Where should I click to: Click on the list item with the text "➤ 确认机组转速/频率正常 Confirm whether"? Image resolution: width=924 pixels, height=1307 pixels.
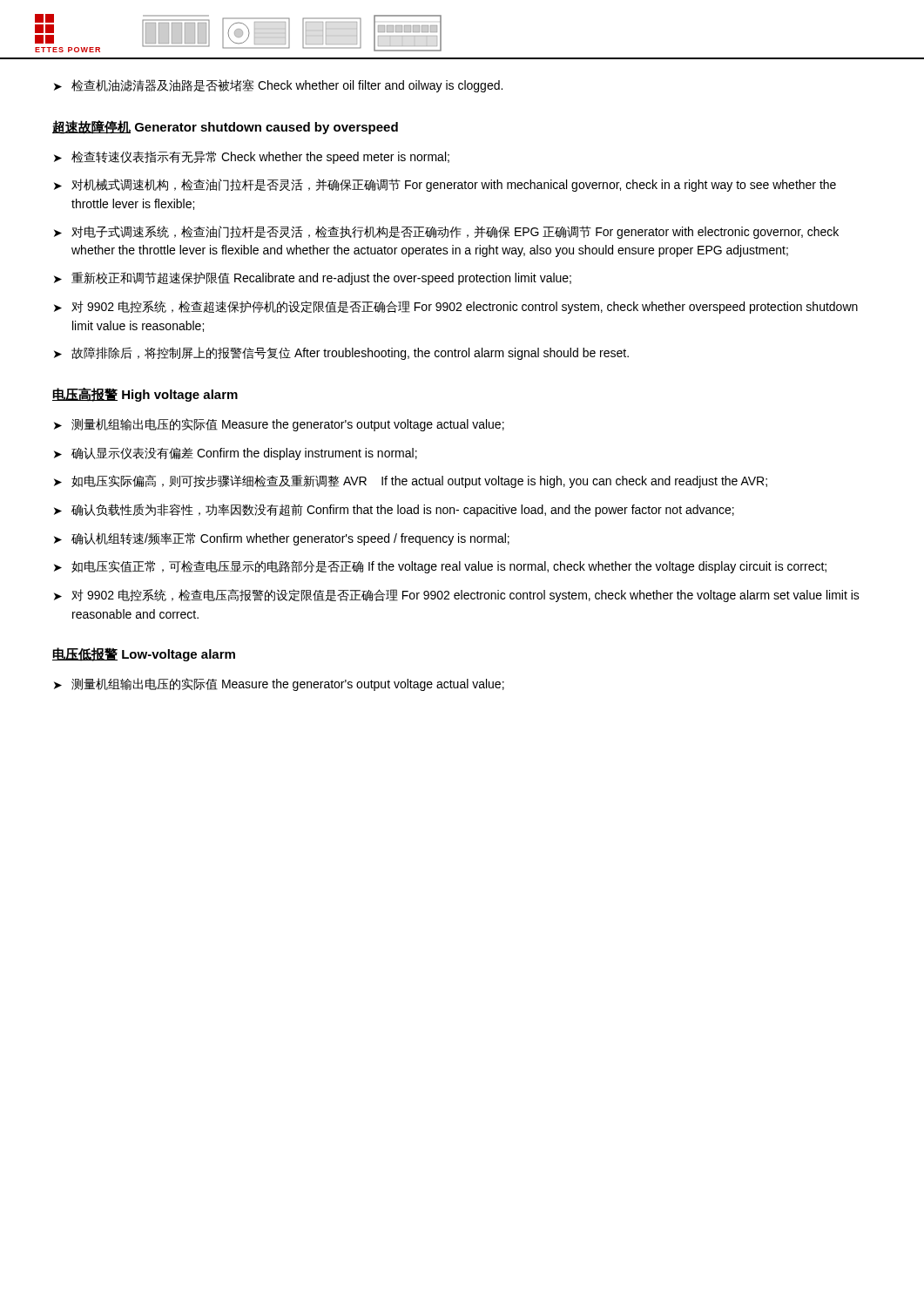click(x=462, y=539)
